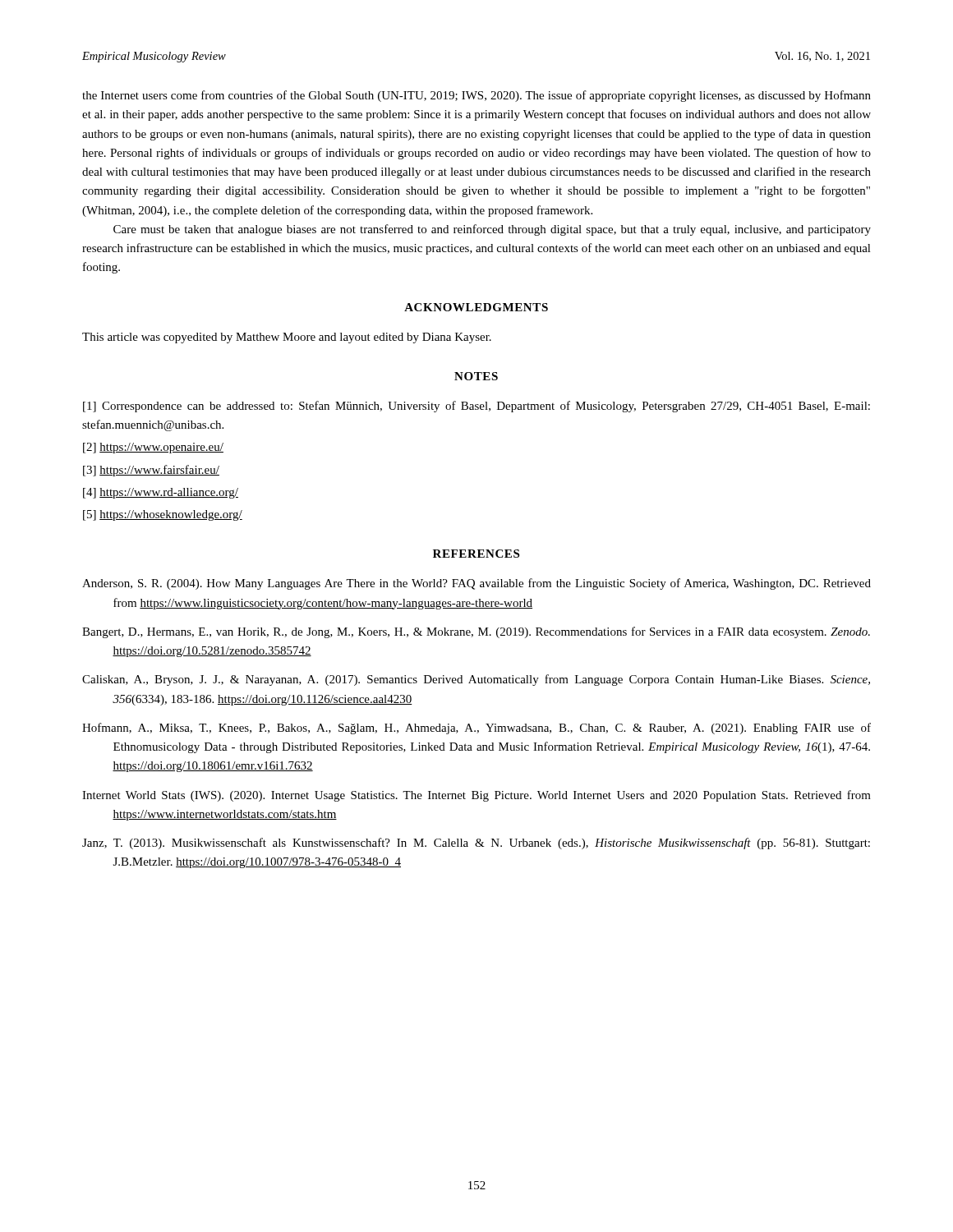Navigate to the passage starting "[1] Correspondence can be addressed to: Stefan"
The width and height of the screenshot is (953, 1232).
(x=476, y=415)
